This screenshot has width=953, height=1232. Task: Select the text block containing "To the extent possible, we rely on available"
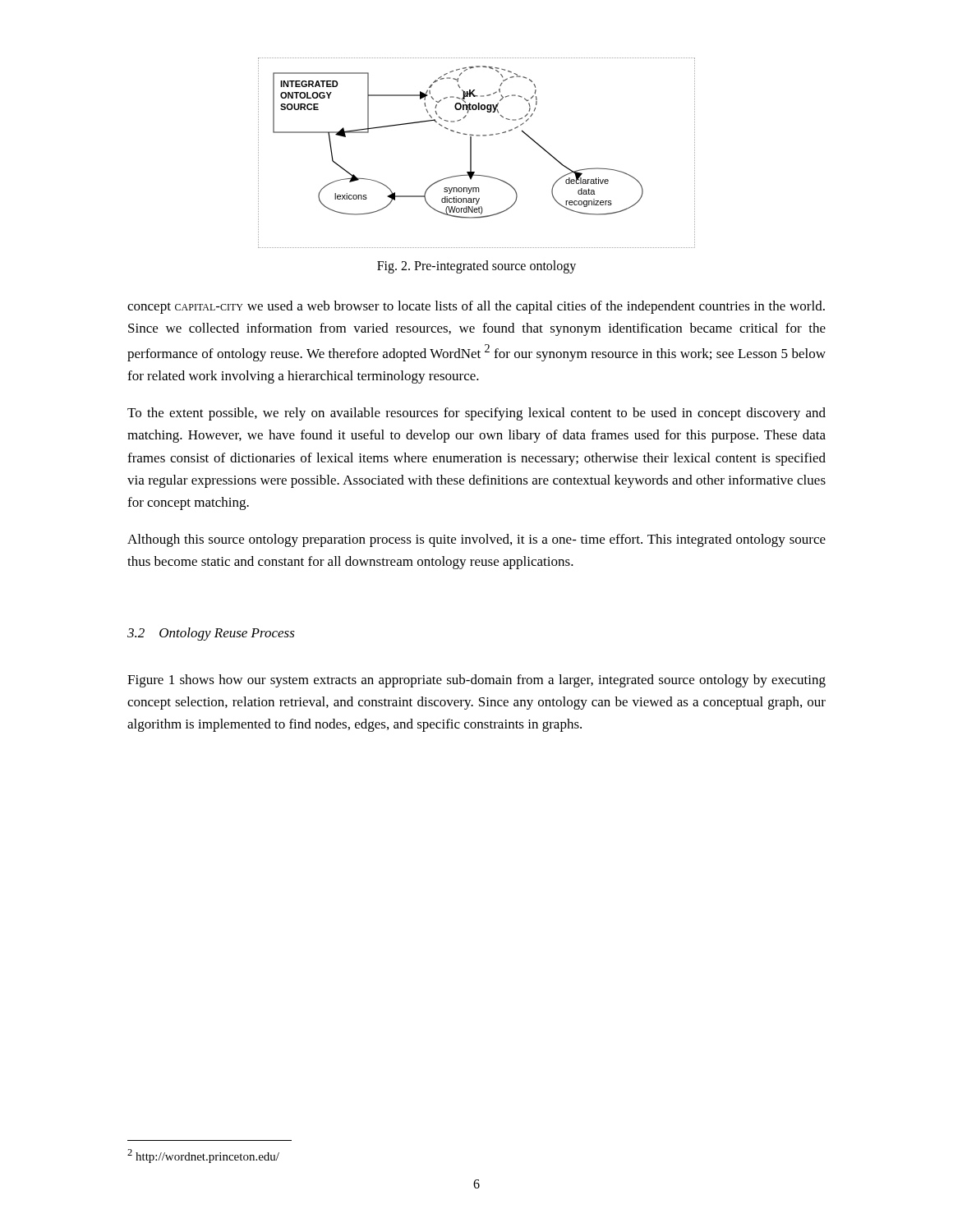[x=476, y=458]
